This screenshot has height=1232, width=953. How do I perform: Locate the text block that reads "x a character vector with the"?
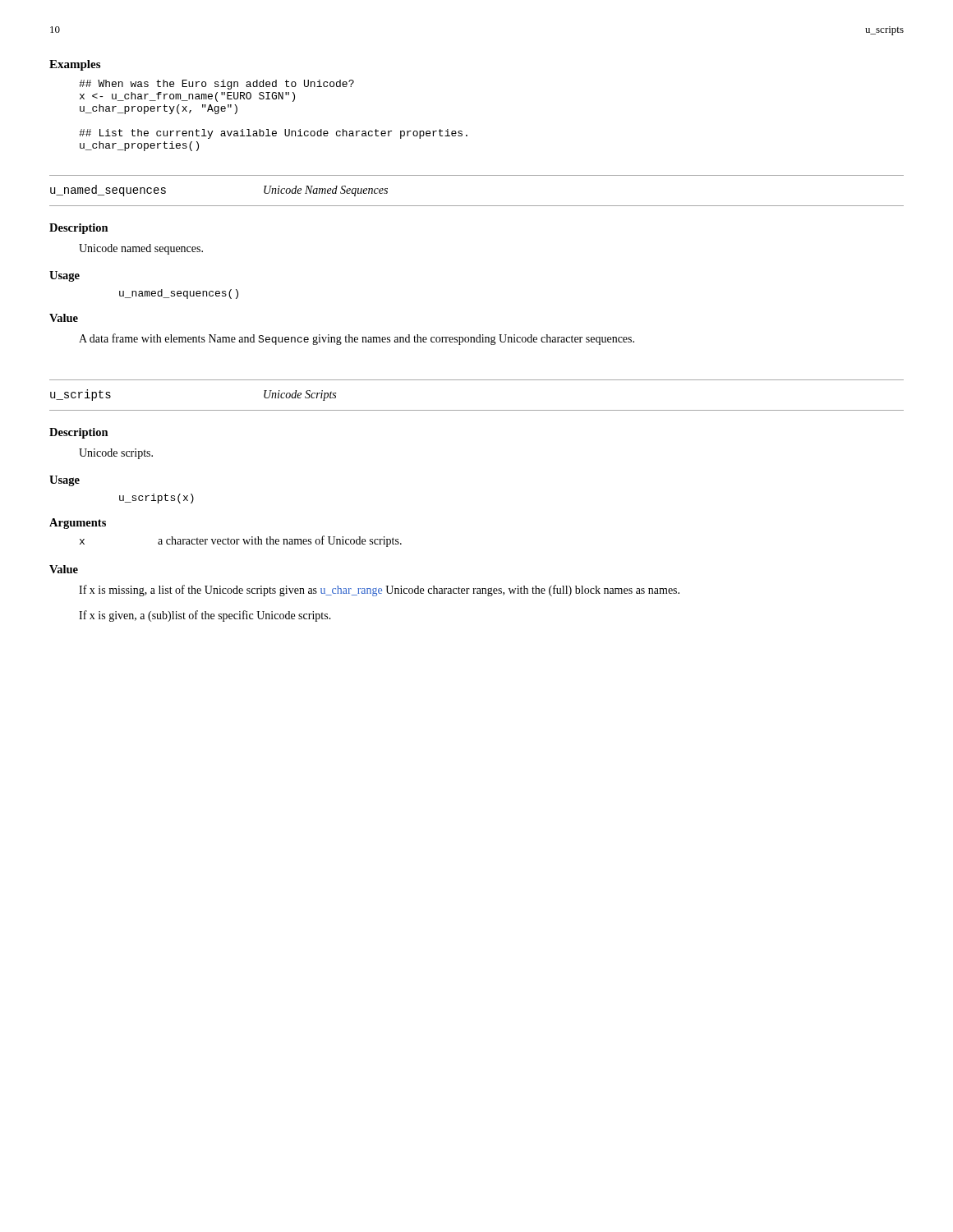click(x=247, y=543)
